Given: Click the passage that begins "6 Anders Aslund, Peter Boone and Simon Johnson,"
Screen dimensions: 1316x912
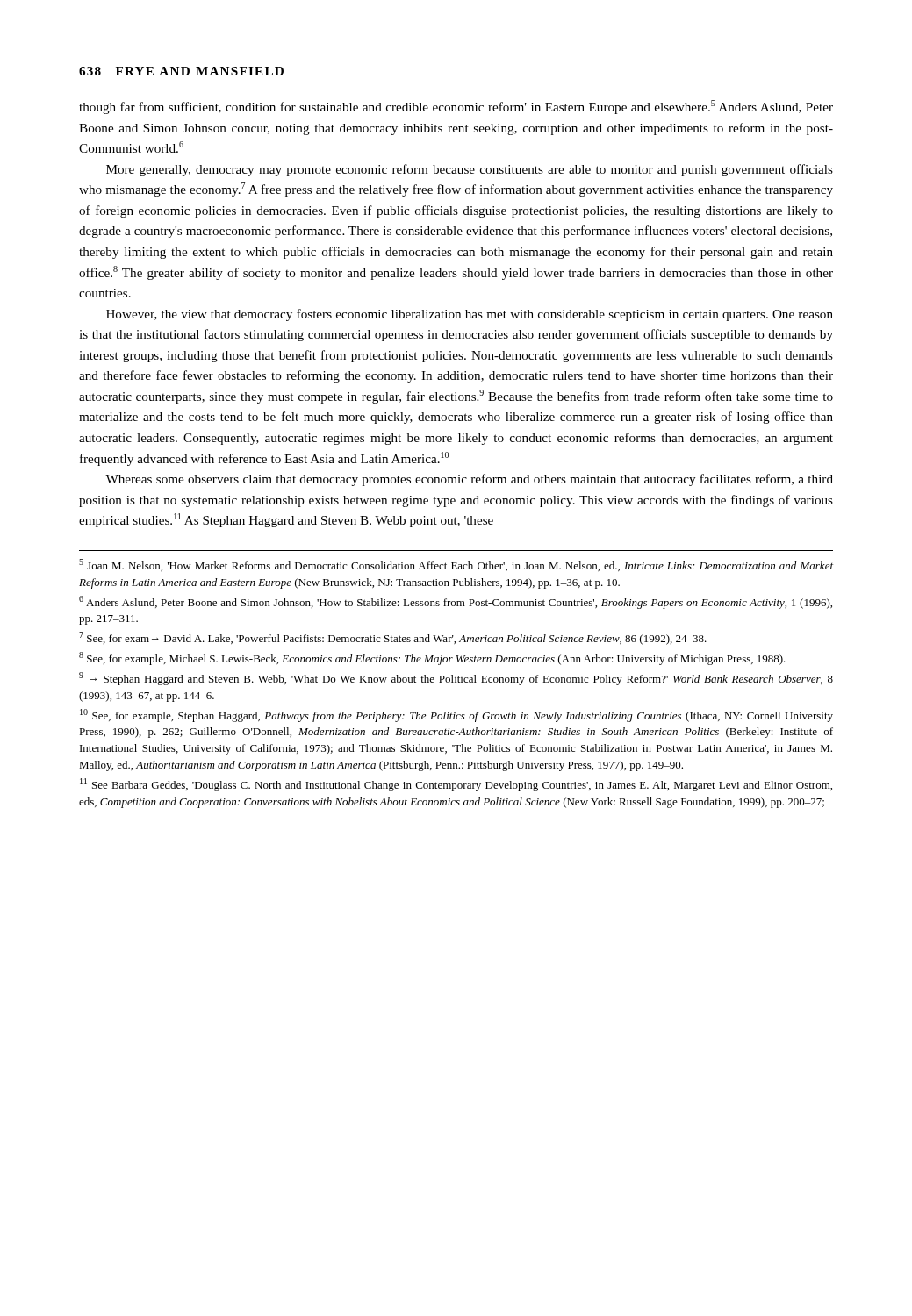Looking at the screenshot, I should pyautogui.click(x=456, y=610).
